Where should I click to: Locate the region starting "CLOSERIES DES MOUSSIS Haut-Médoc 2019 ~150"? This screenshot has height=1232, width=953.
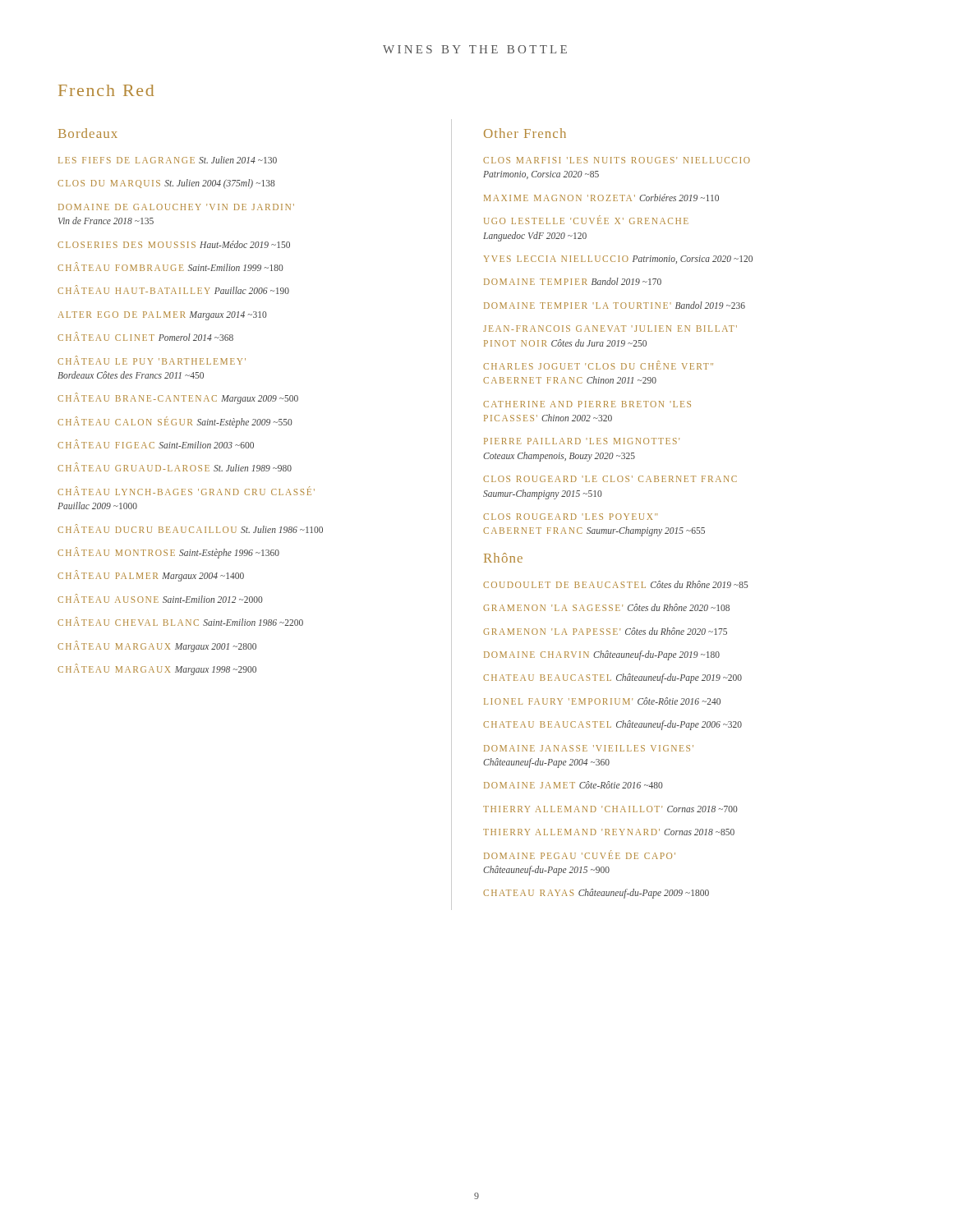click(x=174, y=244)
